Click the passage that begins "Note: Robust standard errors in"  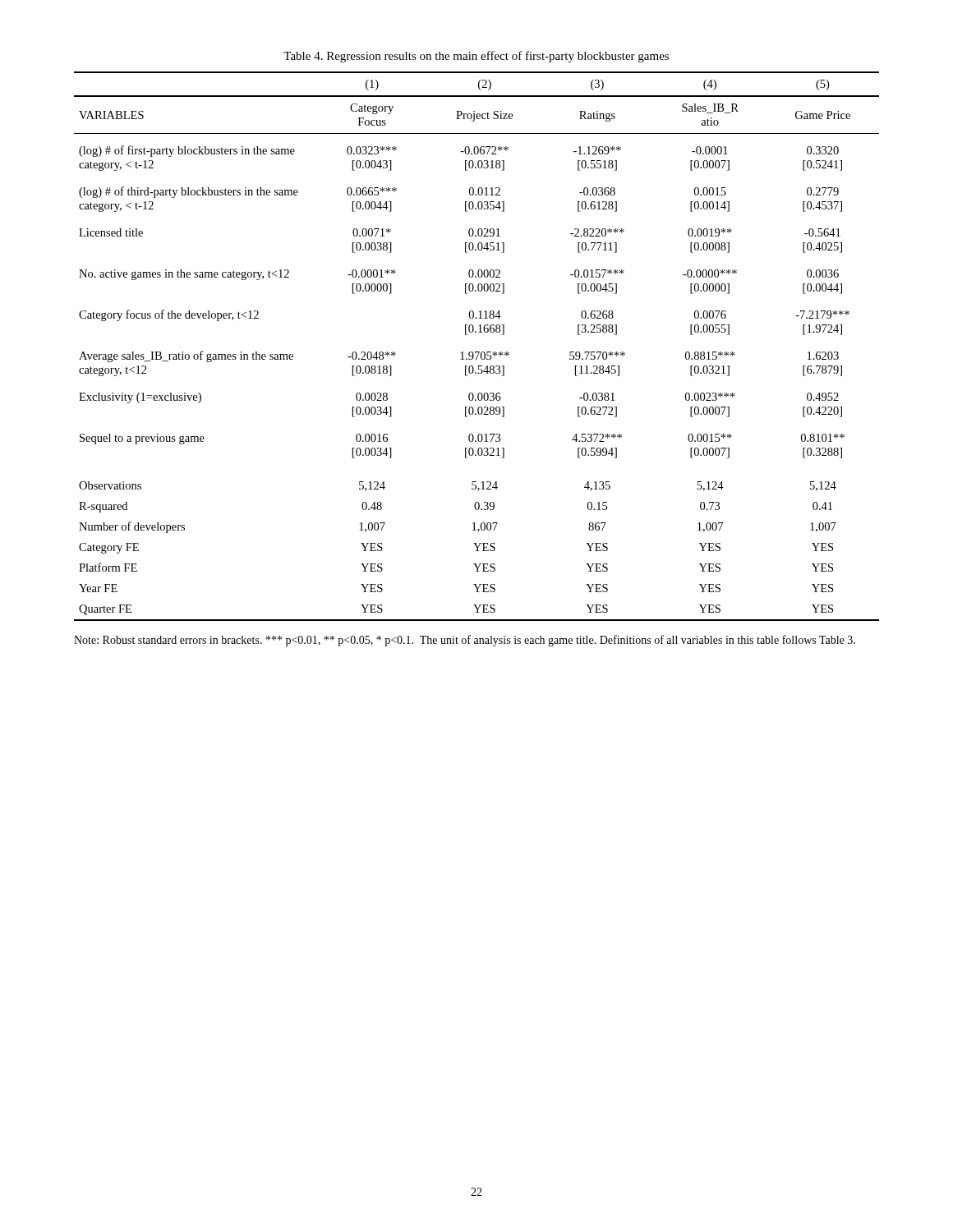[x=465, y=640]
